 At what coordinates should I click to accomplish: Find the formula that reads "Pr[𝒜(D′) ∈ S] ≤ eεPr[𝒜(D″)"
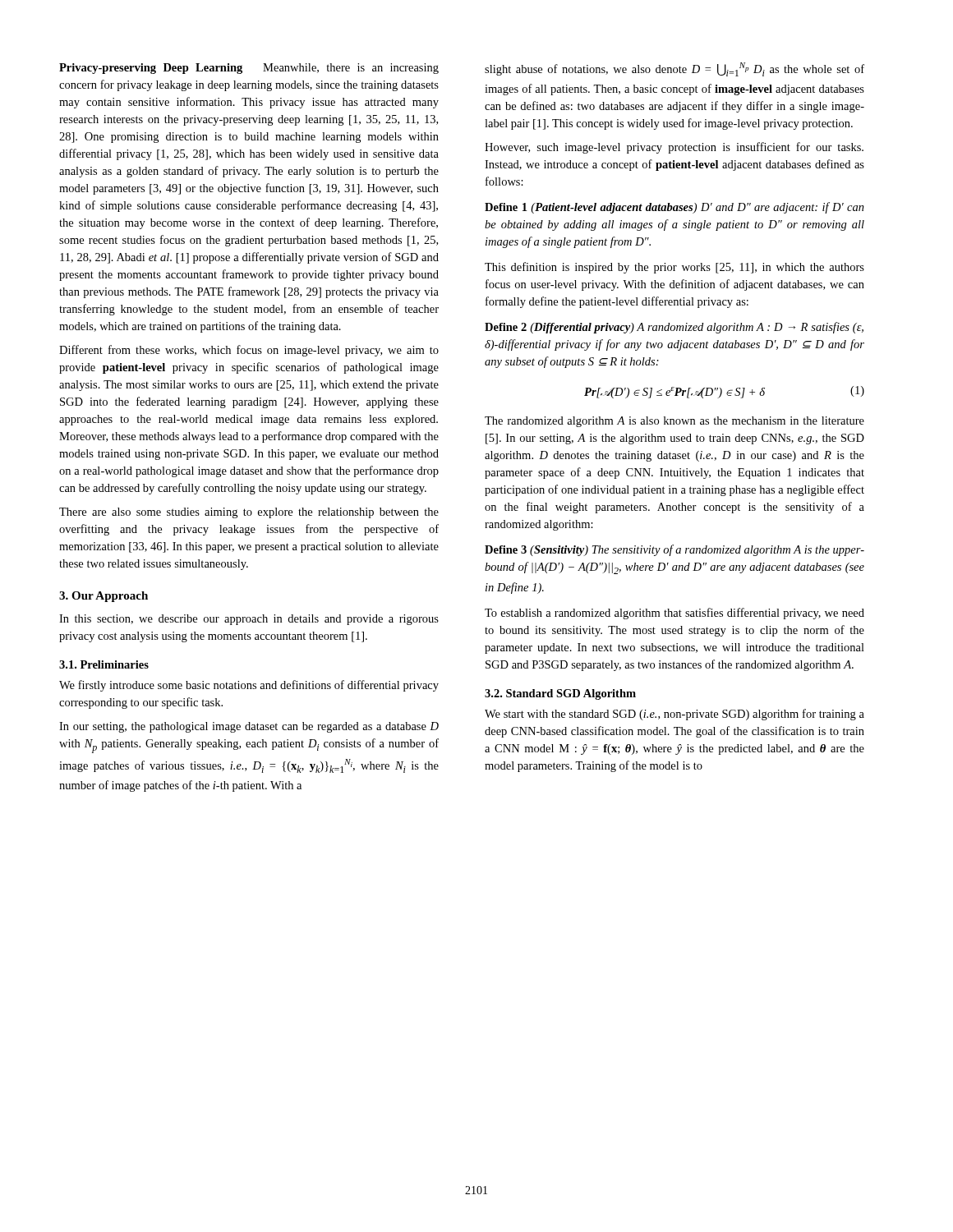pos(724,391)
